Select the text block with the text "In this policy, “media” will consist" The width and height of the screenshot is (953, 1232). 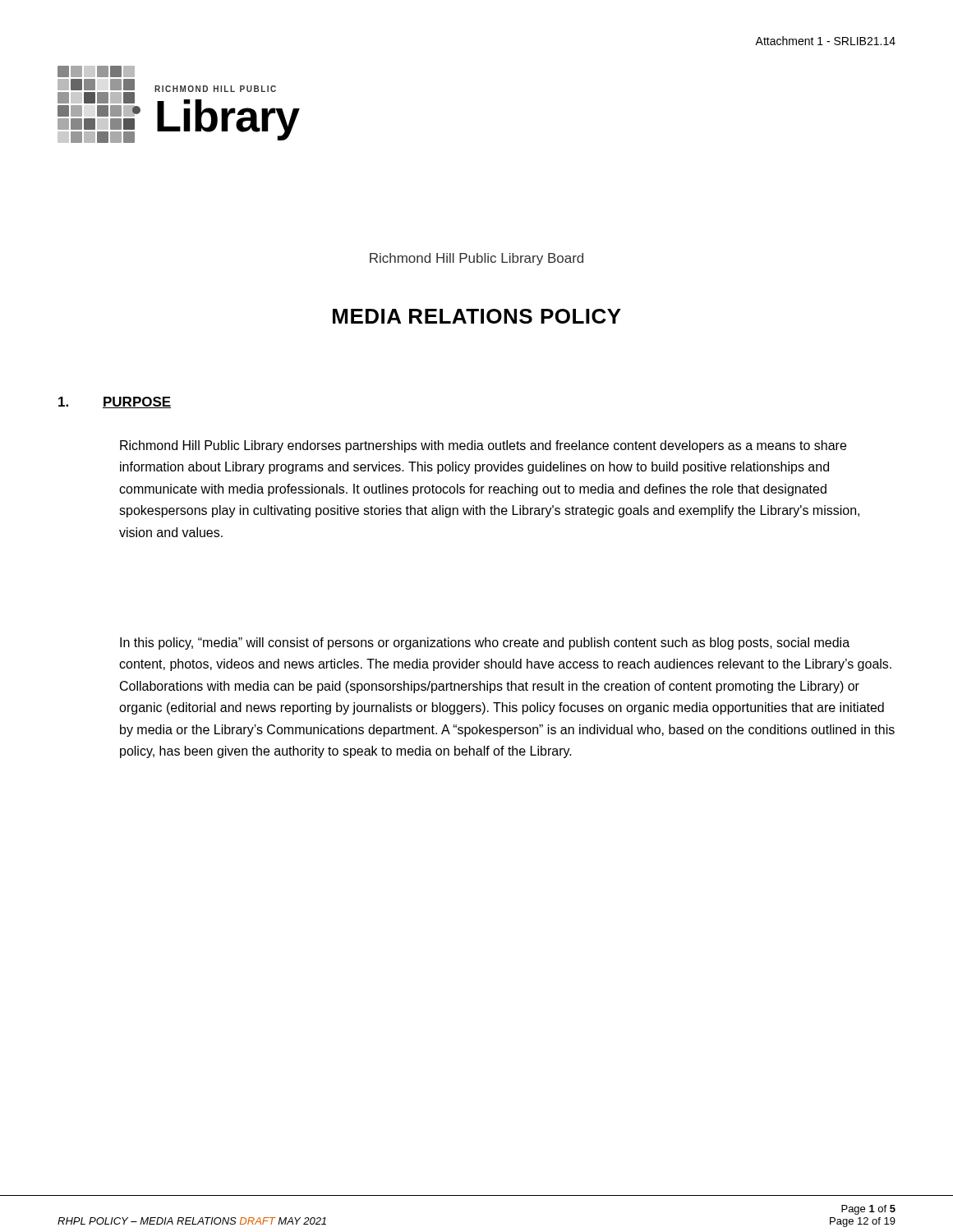click(x=507, y=697)
